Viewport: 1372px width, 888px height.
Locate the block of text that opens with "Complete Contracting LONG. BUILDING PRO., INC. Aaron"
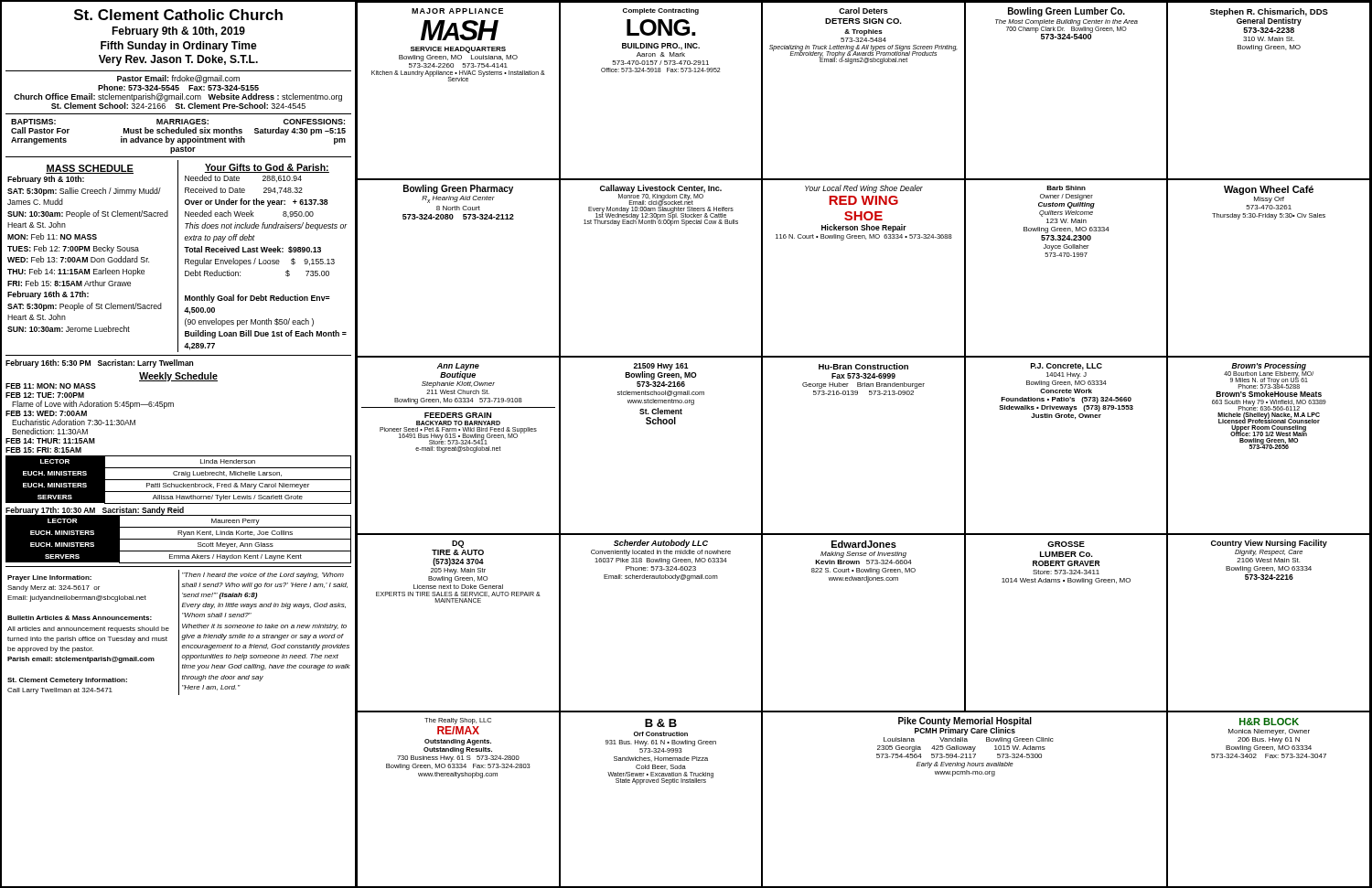pyautogui.click(x=661, y=40)
